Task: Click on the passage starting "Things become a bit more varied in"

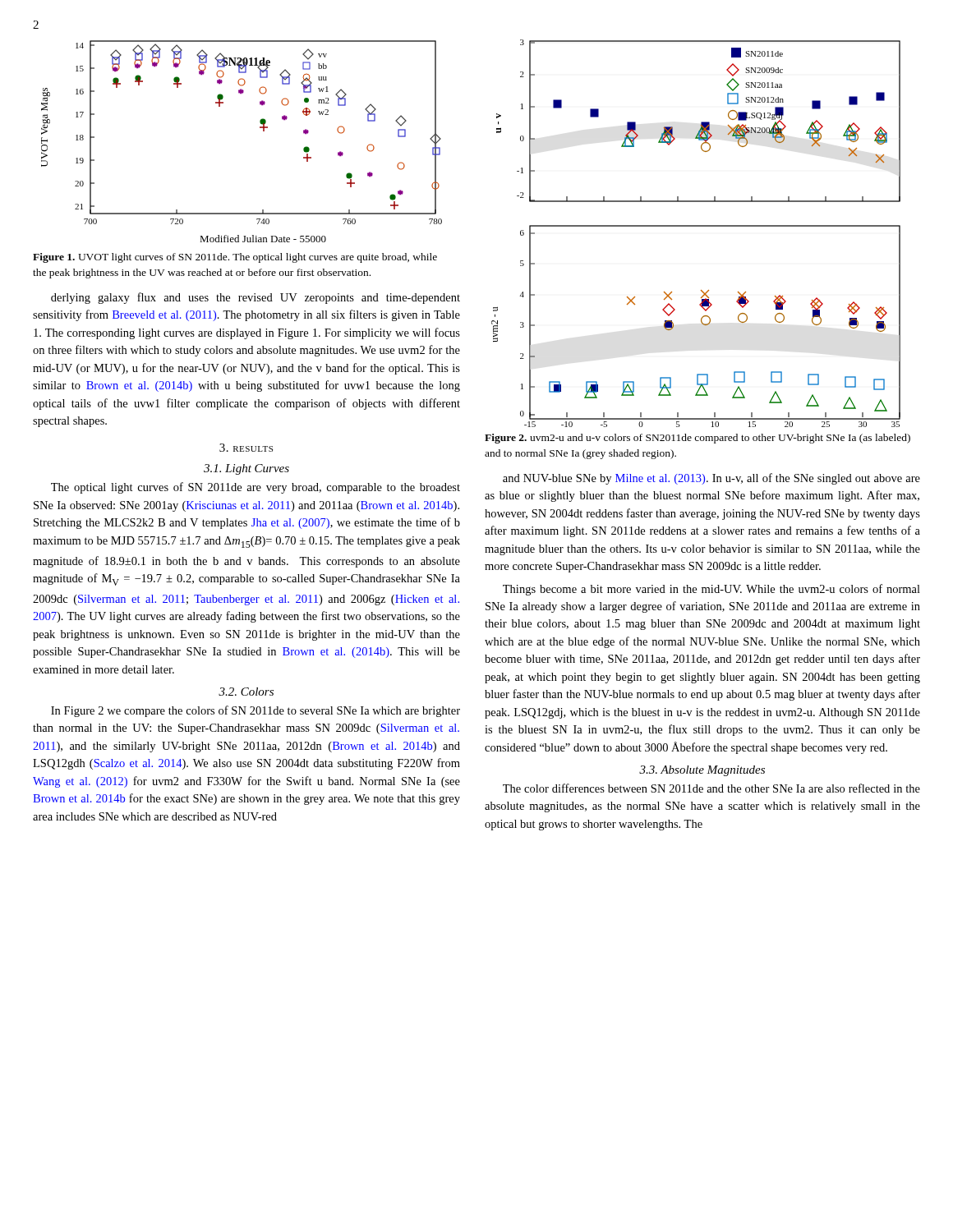Action: (x=702, y=668)
